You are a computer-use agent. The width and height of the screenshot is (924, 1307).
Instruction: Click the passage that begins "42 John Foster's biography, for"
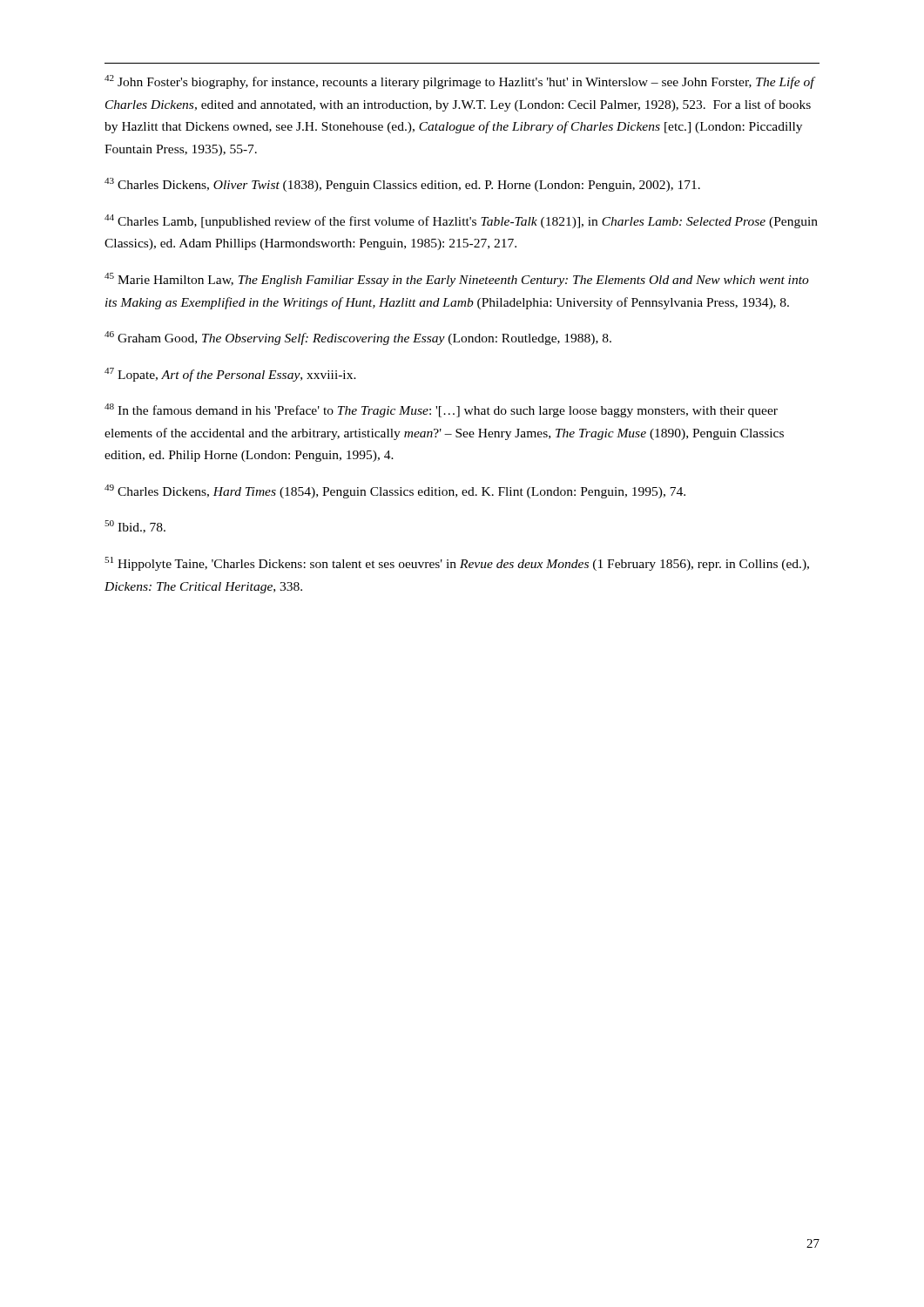(x=462, y=115)
